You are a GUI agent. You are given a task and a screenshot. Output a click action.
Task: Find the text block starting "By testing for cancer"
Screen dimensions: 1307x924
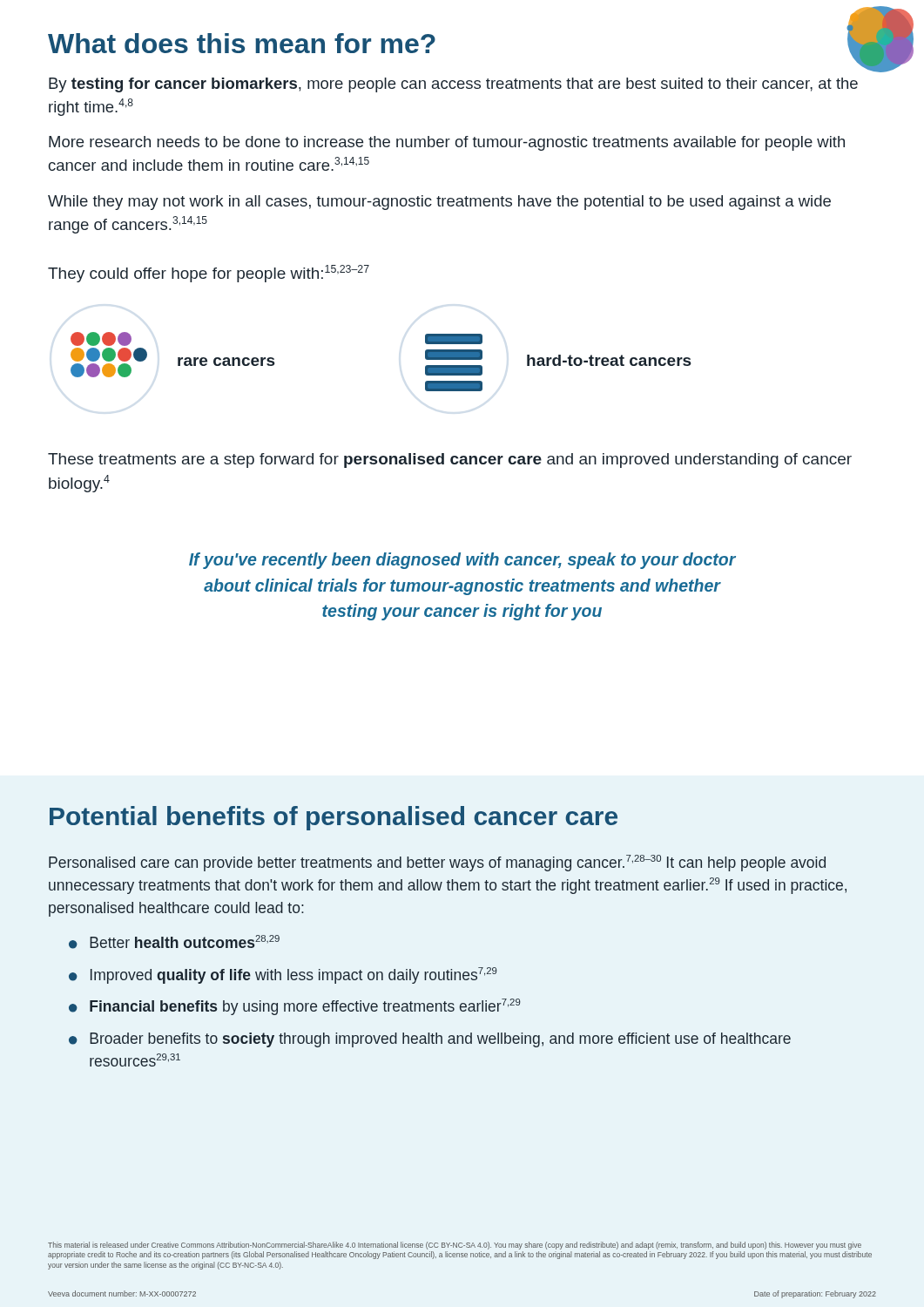[462, 89]
